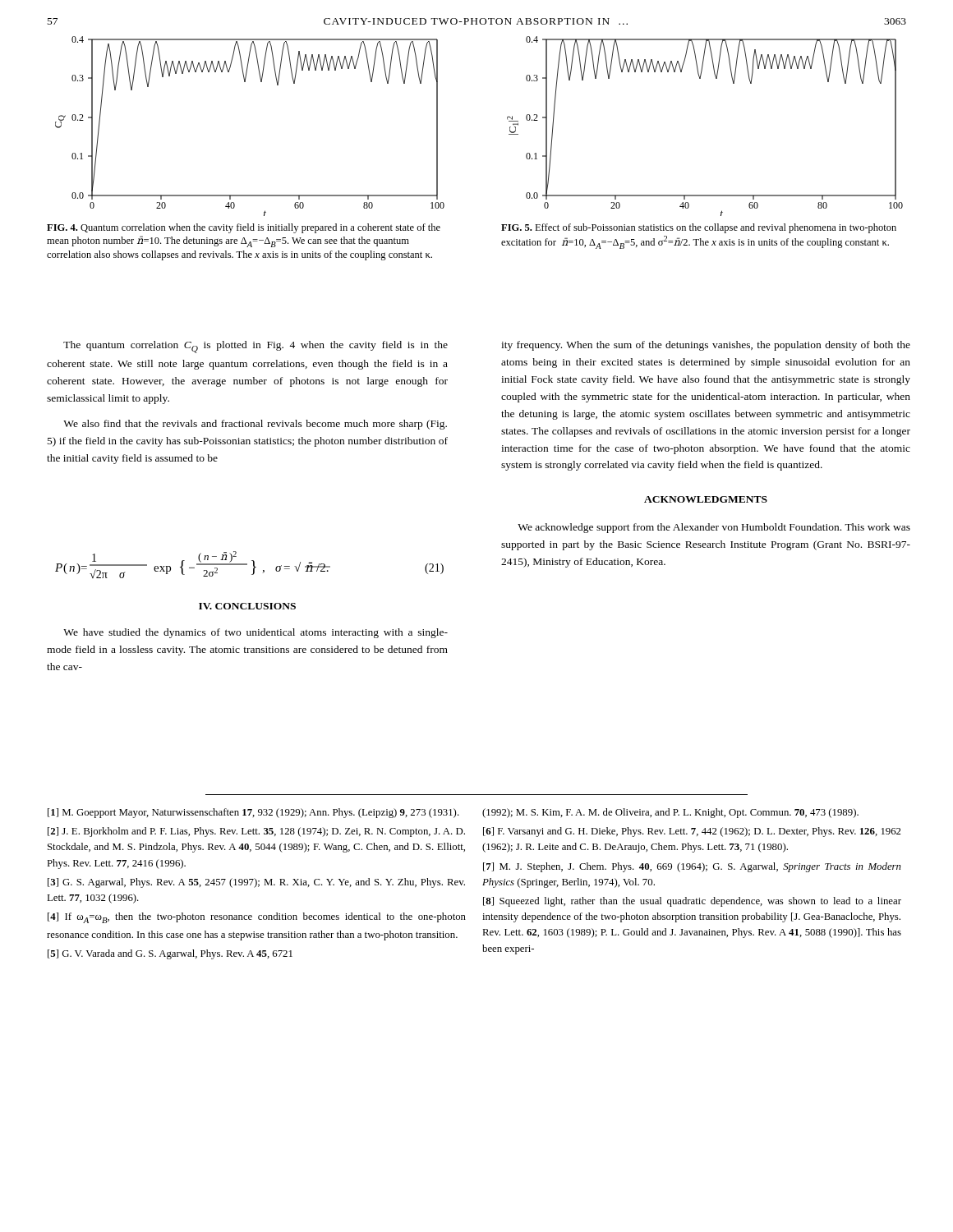Image resolution: width=953 pixels, height=1232 pixels.
Task: Select the passage starting "FIG. 5. Effect of sub-Poissonian statistics on the"
Action: (x=699, y=236)
